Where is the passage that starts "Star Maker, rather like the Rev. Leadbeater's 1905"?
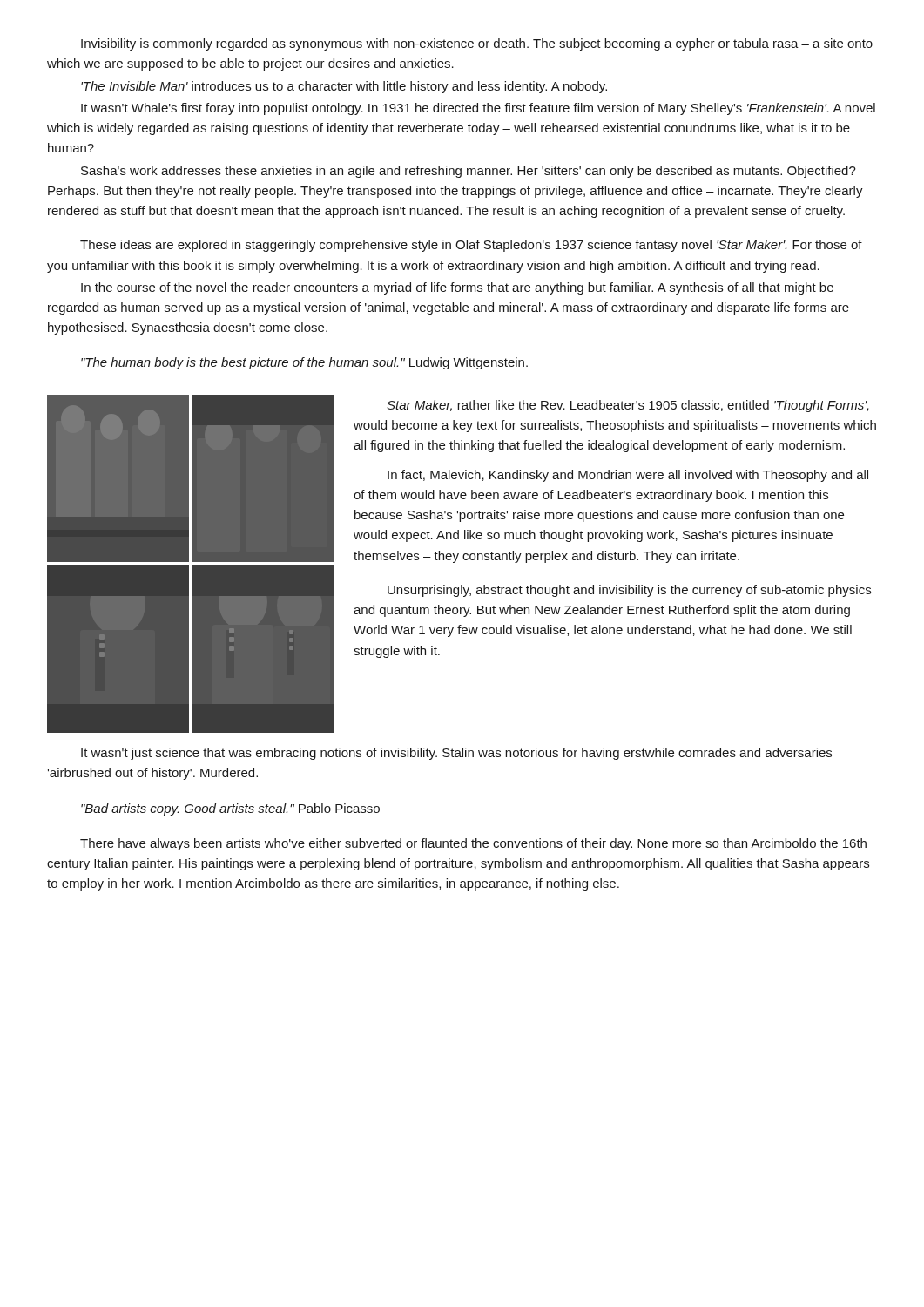 615,425
